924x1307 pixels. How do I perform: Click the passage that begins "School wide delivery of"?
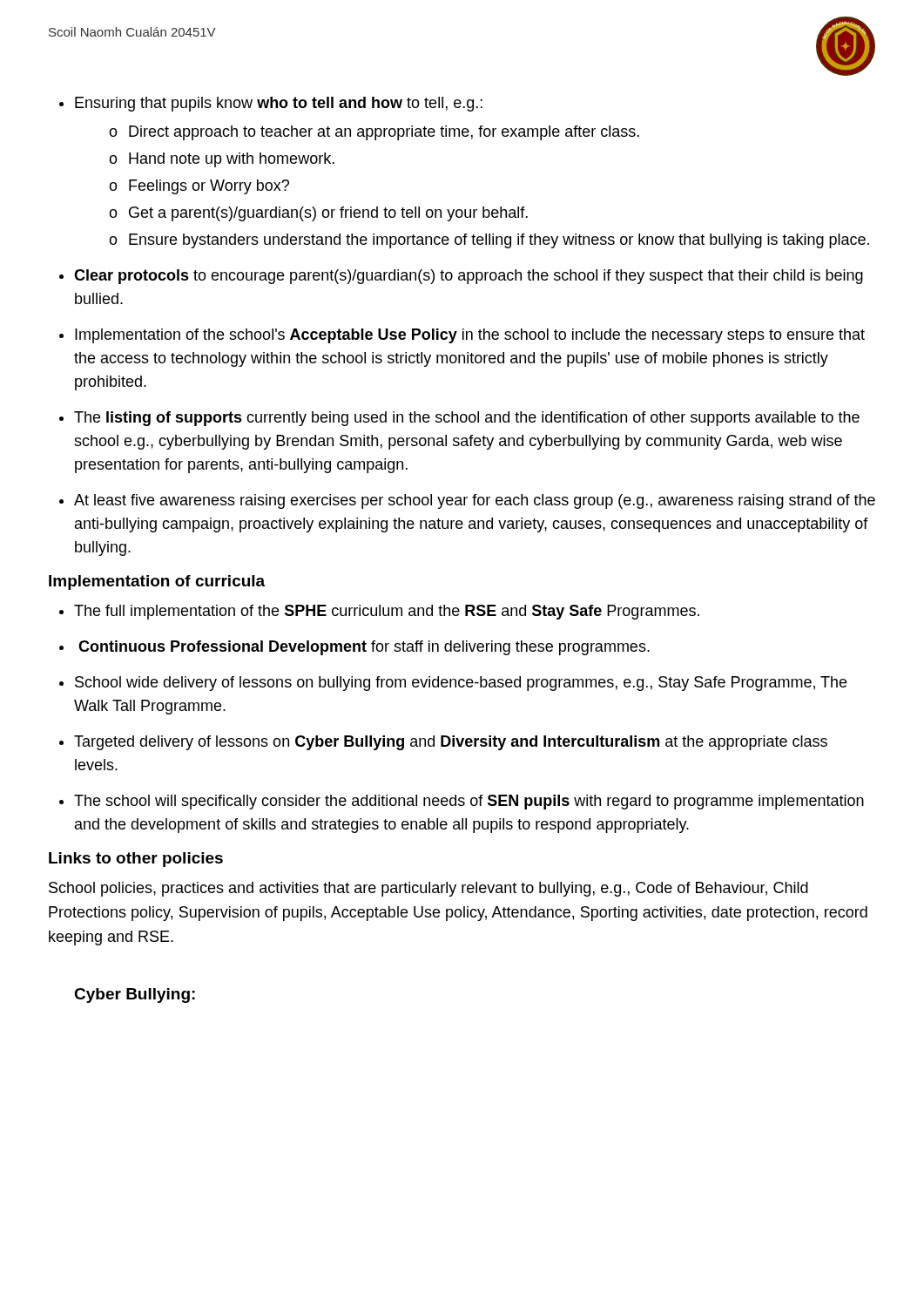coord(461,694)
